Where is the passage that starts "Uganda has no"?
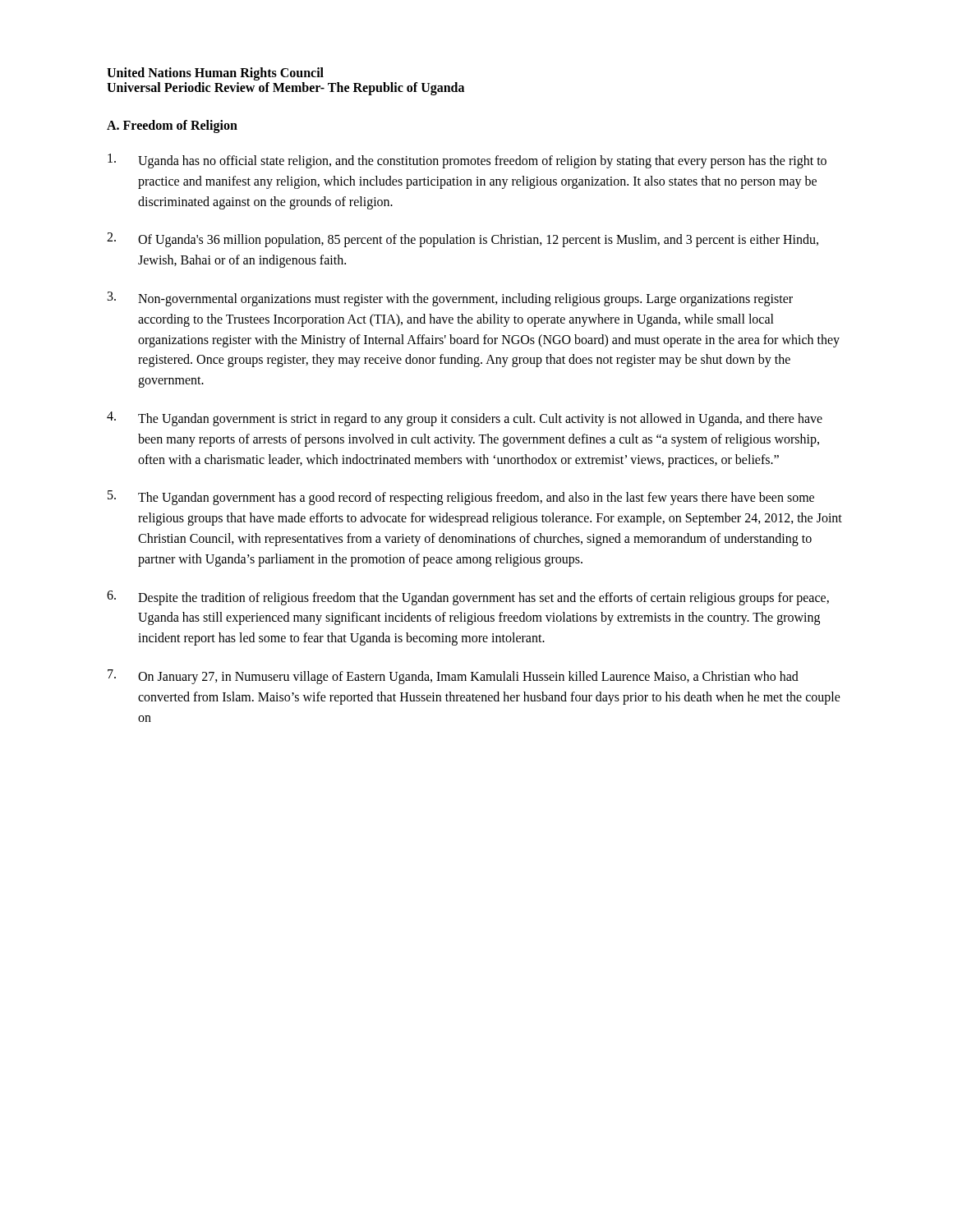This screenshot has width=953, height=1232. coord(476,182)
